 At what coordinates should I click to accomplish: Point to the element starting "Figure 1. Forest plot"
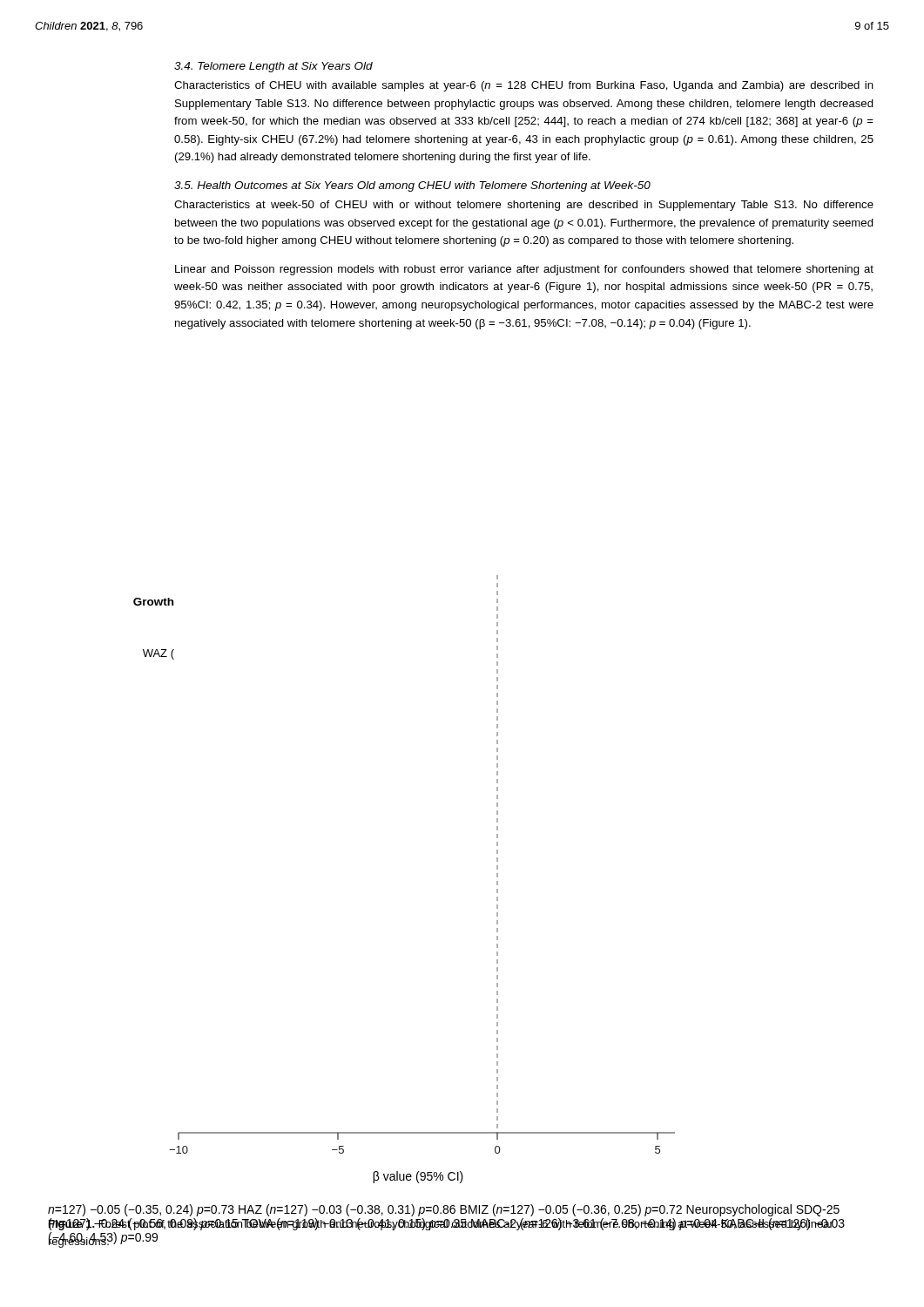[441, 1232]
